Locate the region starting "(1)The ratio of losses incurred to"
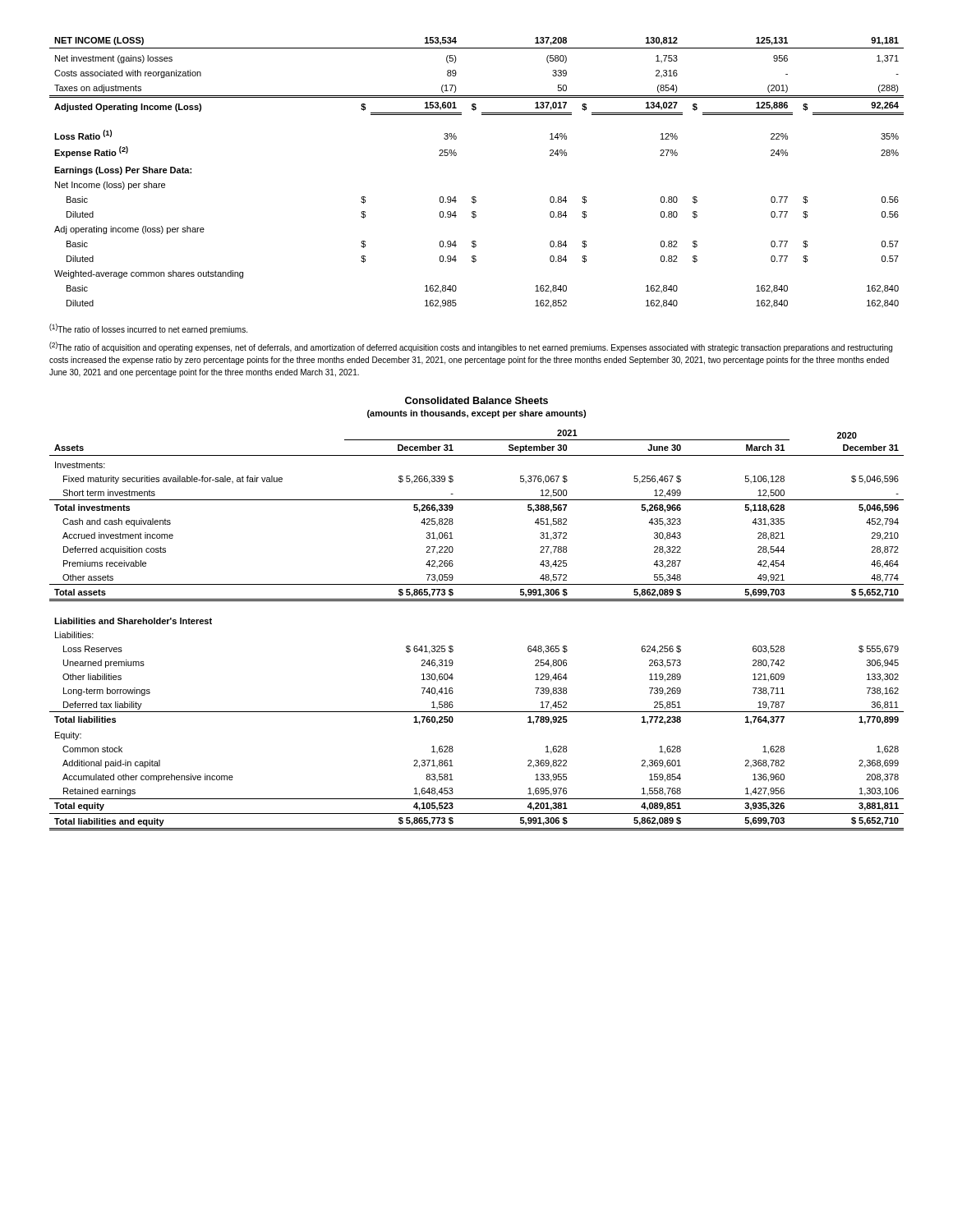This screenshot has height=1232, width=953. pyautogui.click(x=149, y=329)
